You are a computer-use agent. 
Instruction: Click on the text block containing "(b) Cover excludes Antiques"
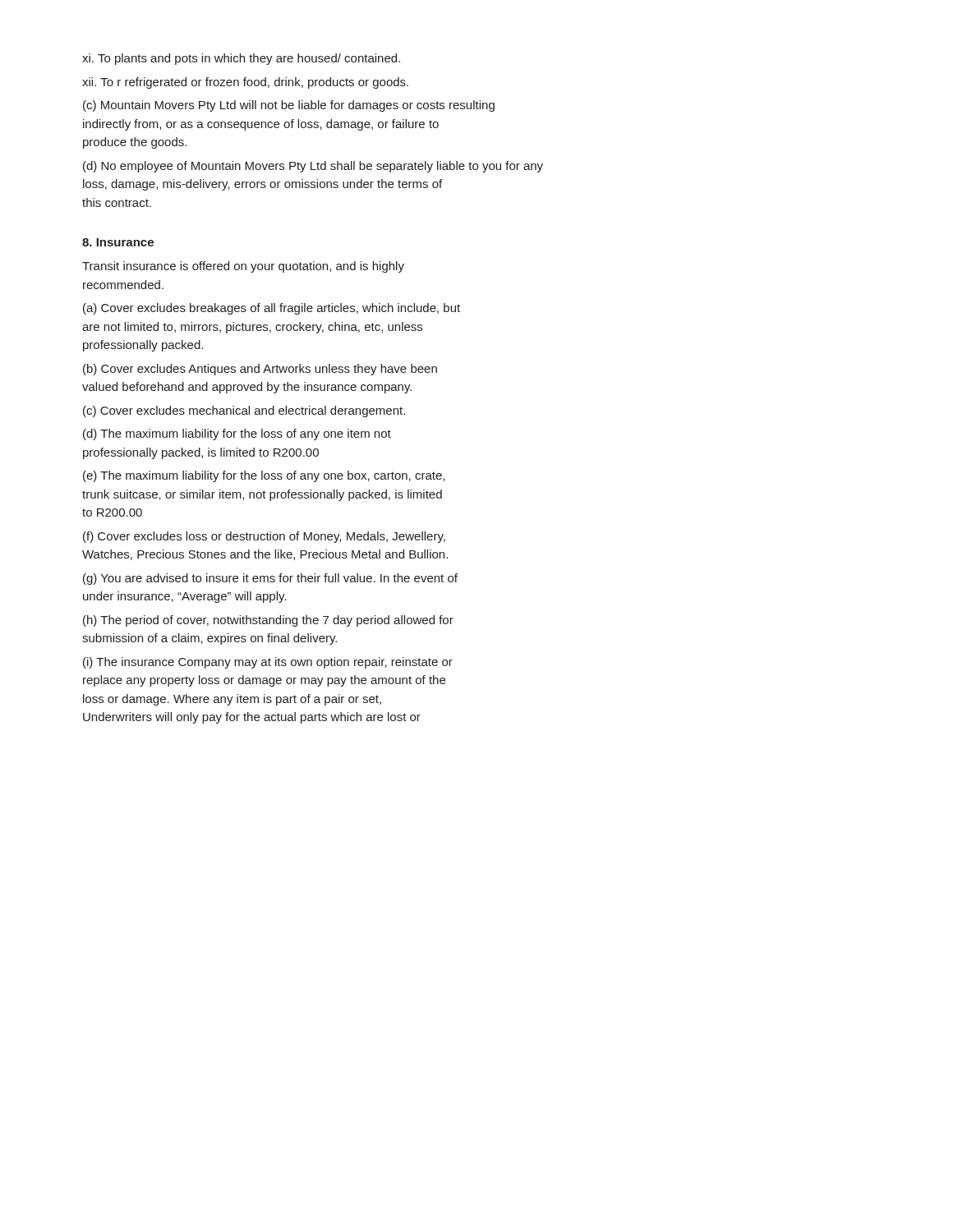coord(260,377)
